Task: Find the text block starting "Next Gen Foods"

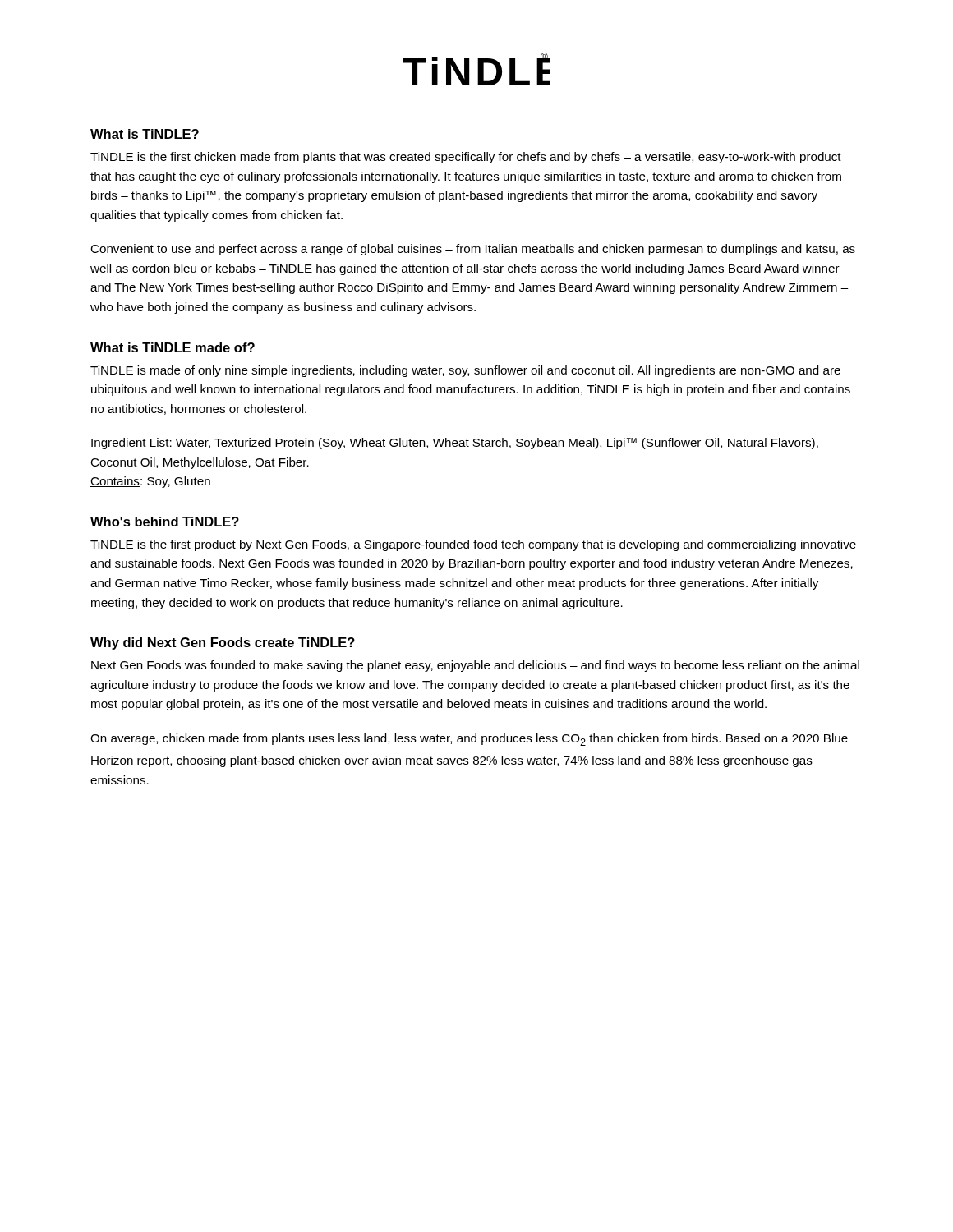Action: click(475, 684)
